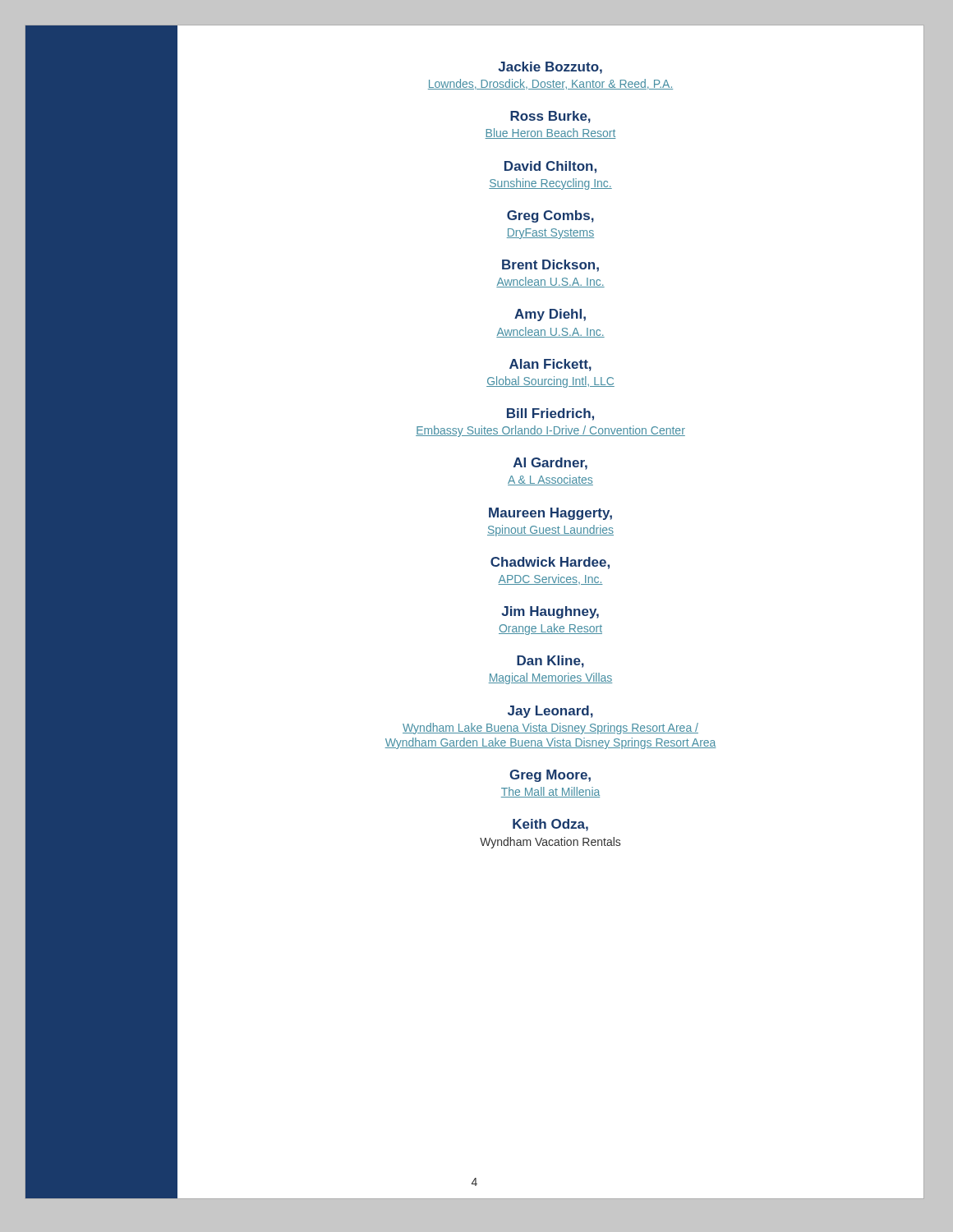
Task: Click on the list item containing "Brent Dickson, Awnclean U.S.A. Inc."
Action: click(550, 273)
